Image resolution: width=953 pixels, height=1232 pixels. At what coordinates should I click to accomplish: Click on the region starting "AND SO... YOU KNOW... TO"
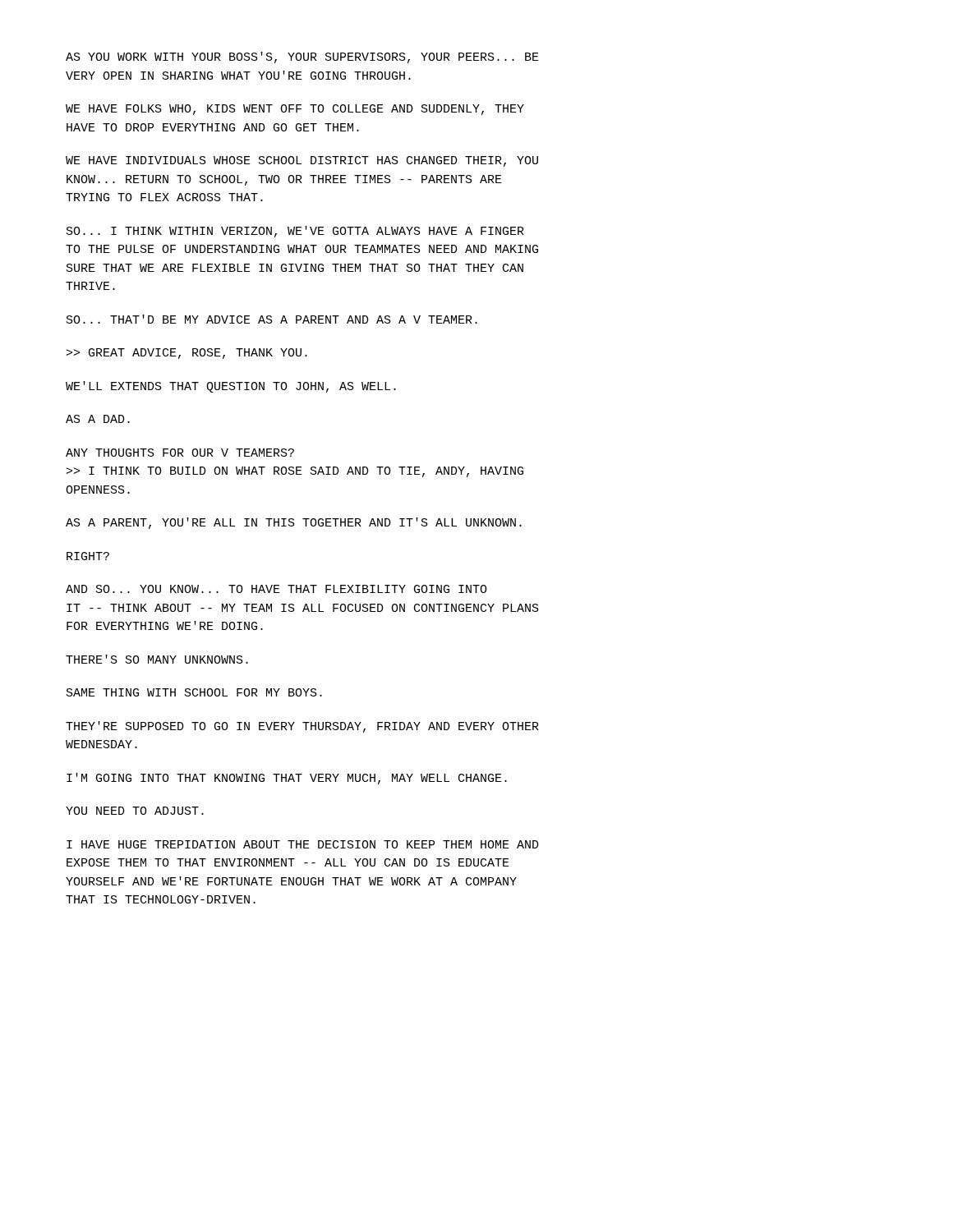point(302,609)
